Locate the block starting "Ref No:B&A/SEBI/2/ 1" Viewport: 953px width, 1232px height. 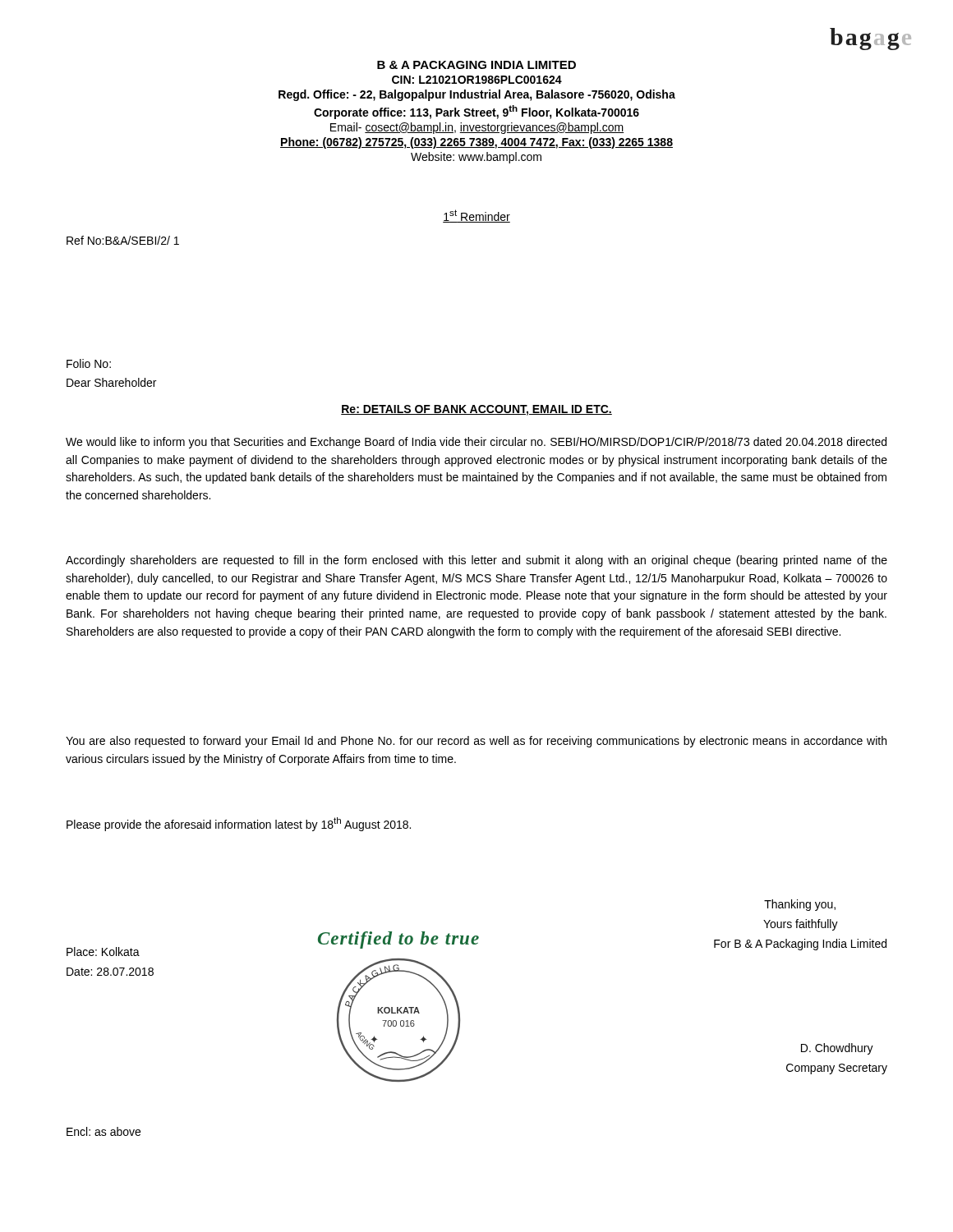point(123,241)
